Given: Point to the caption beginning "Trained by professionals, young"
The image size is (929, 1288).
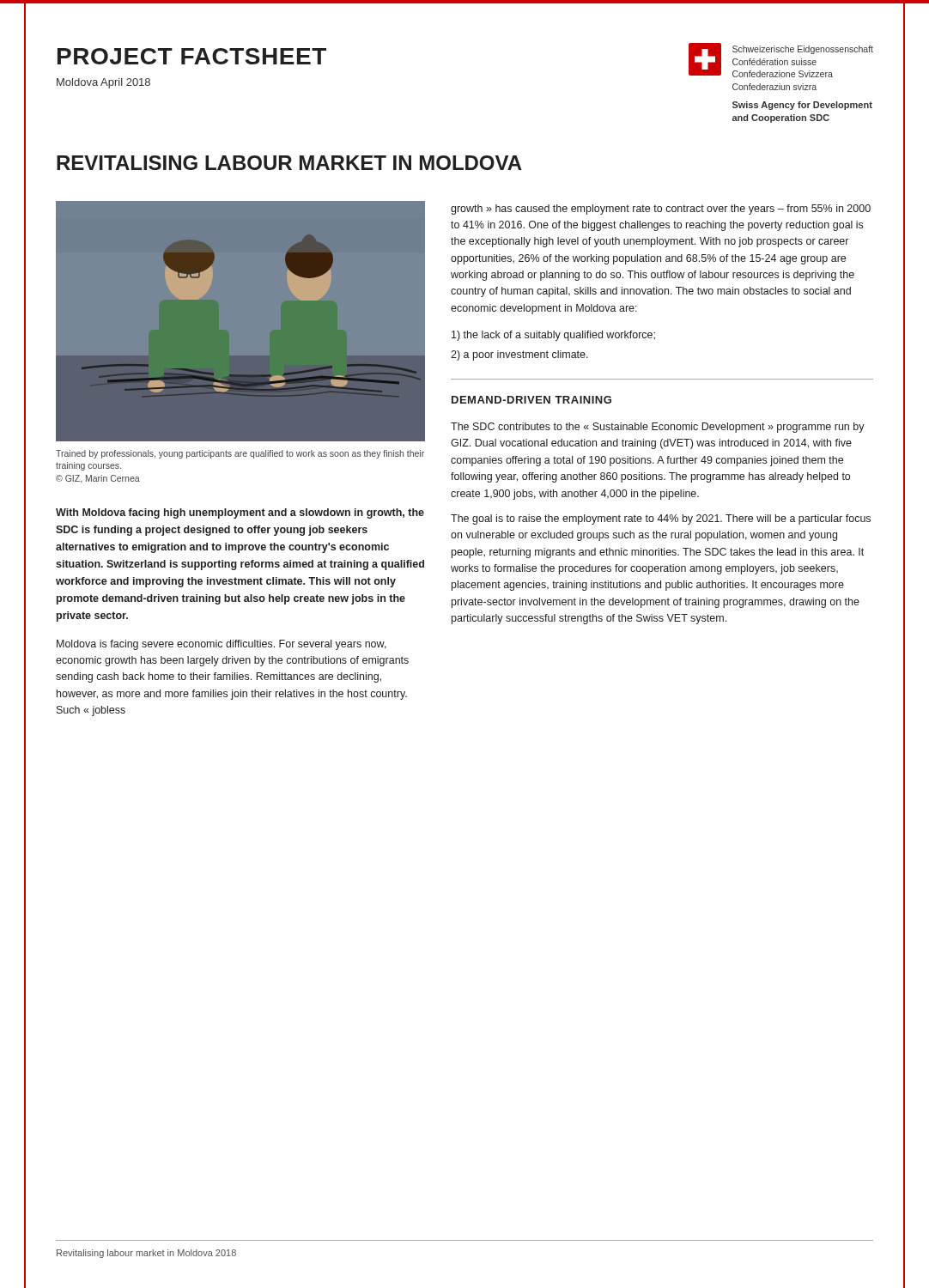Looking at the screenshot, I should point(240,466).
